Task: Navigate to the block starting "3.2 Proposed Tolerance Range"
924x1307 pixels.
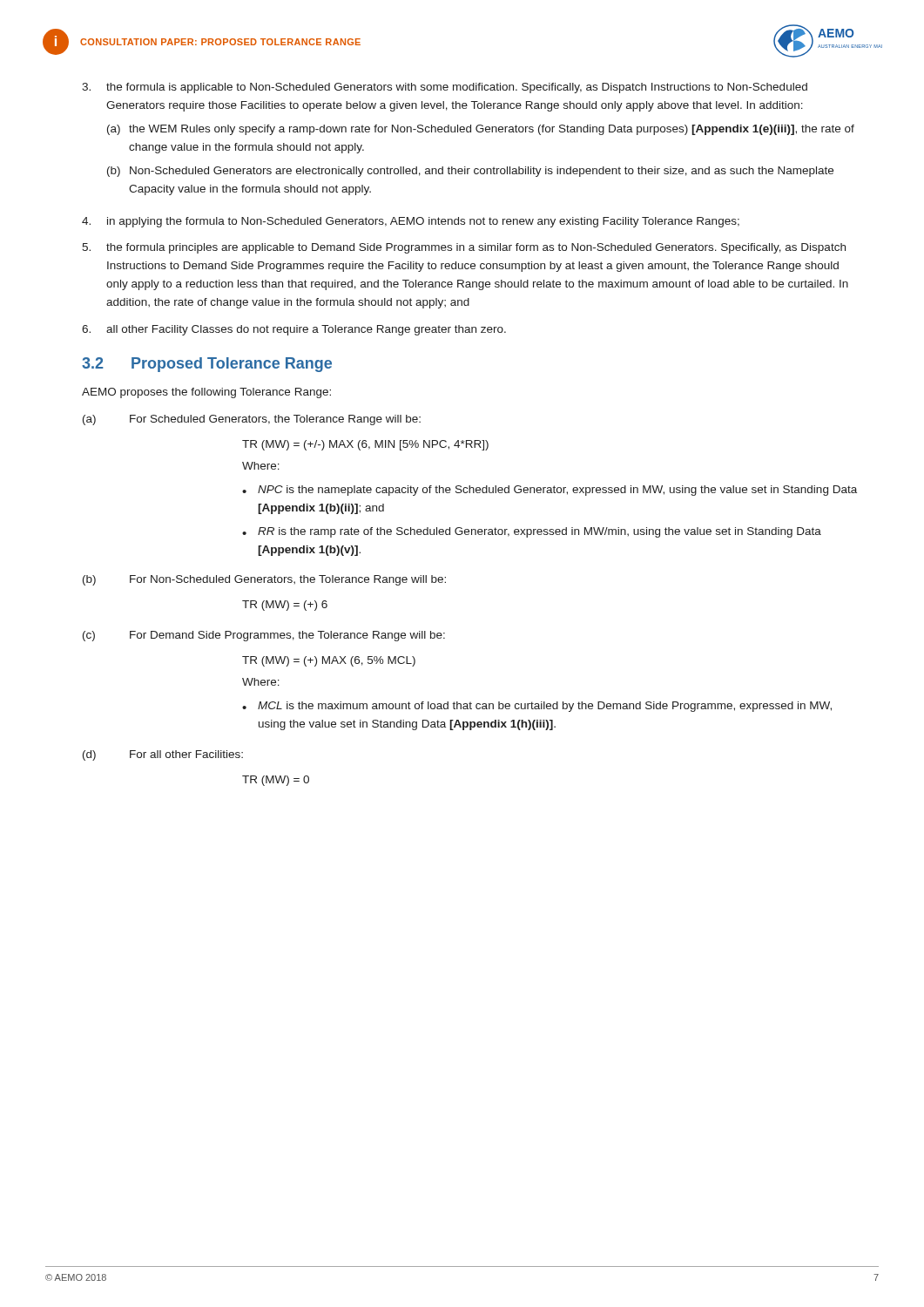Action: (x=207, y=364)
